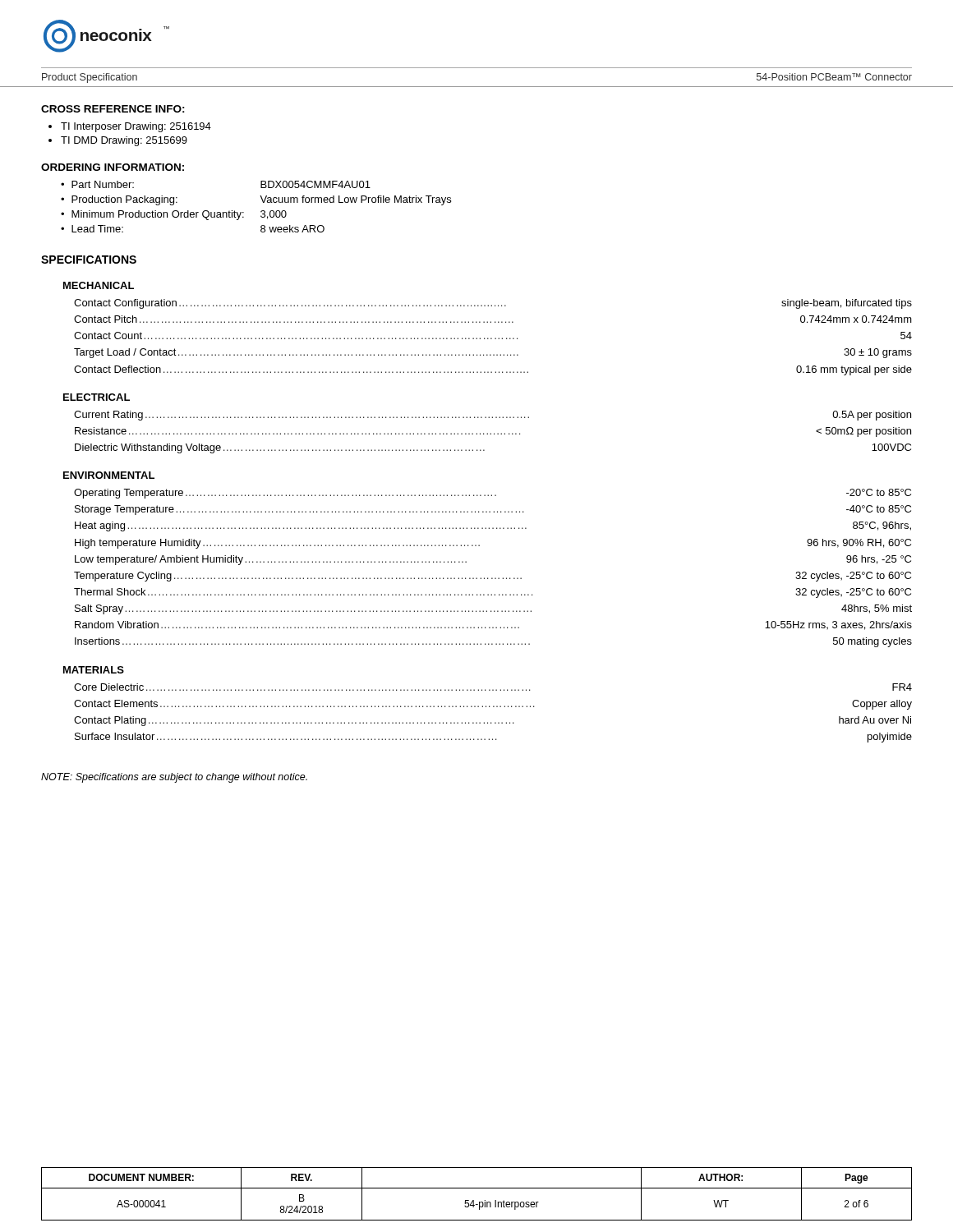Find the list item with the text "• Minimum Production Order Quantity: 3,000"

174,214
